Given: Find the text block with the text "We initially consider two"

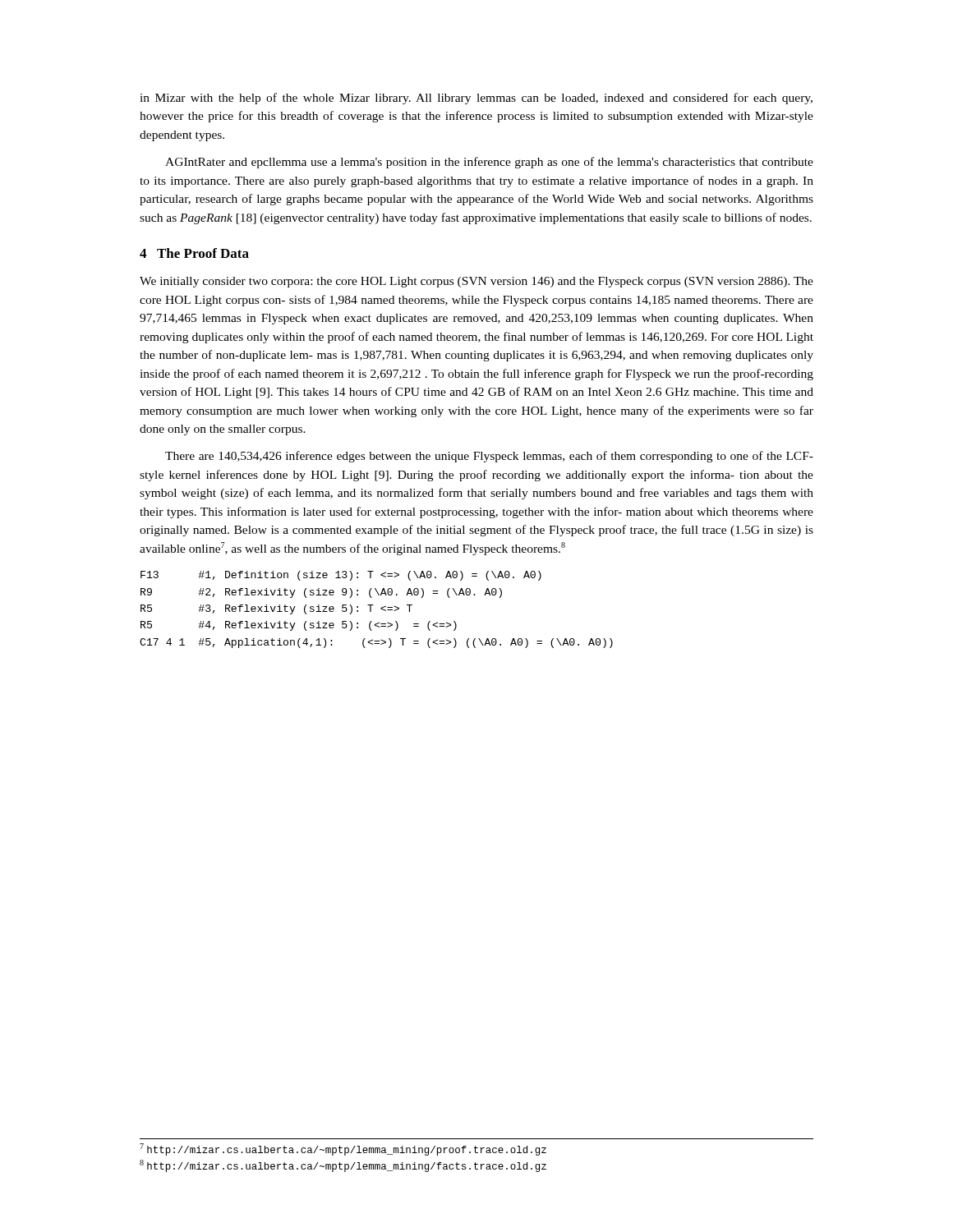Looking at the screenshot, I should click(x=476, y=355).
